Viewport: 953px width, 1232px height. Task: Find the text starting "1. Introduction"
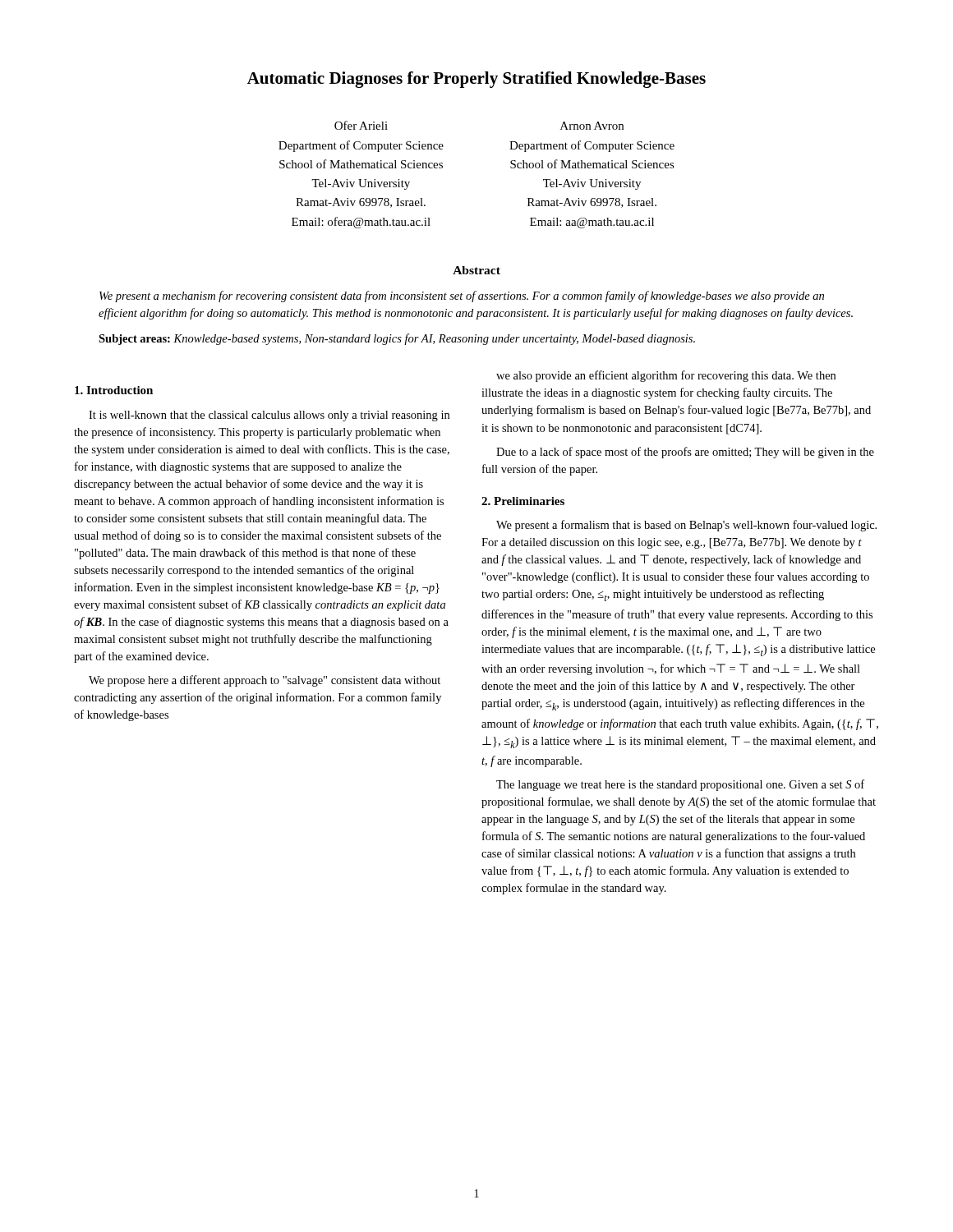point(114,390)
